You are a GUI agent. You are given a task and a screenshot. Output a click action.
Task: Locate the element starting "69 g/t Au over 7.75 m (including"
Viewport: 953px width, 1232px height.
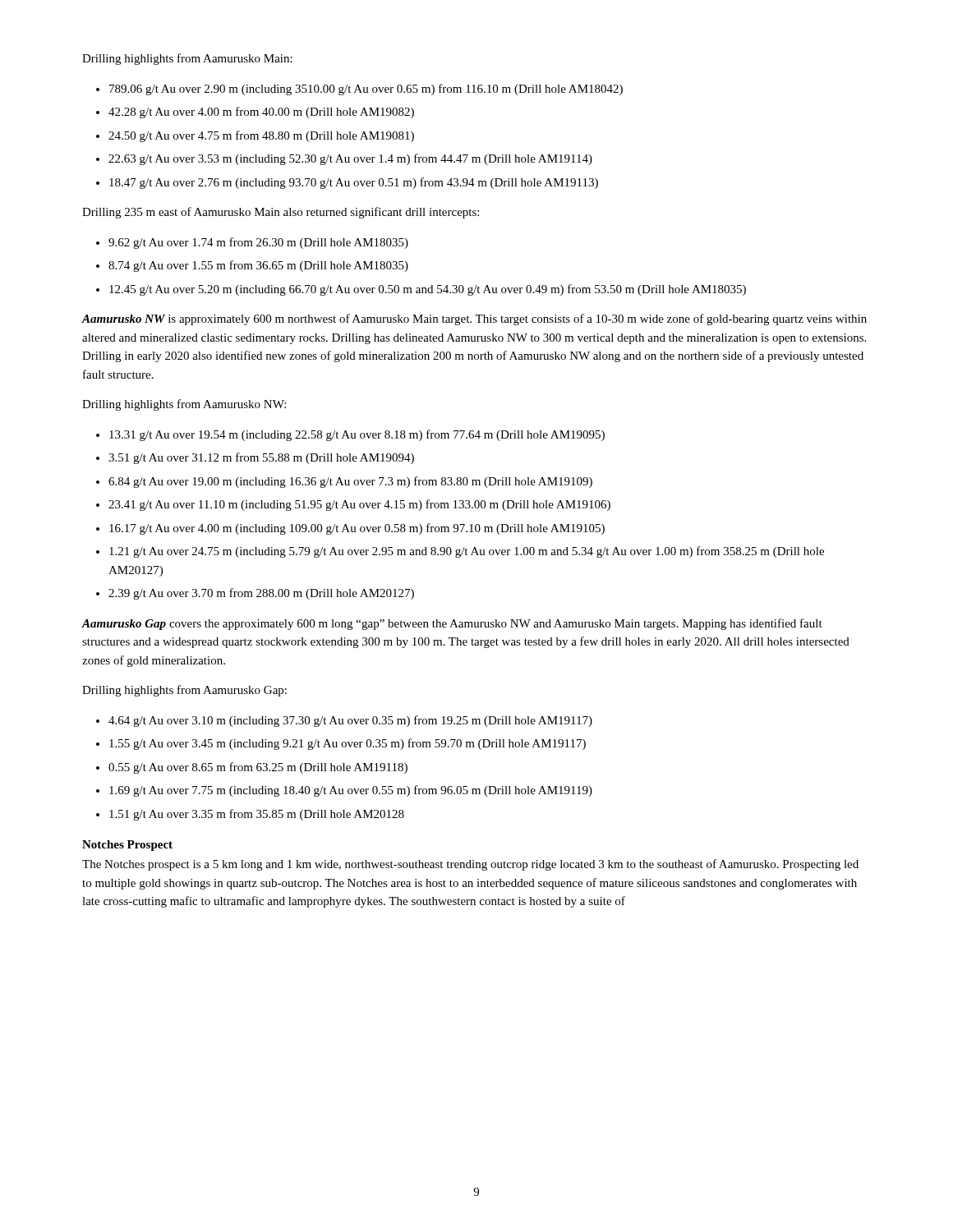click(x=350, y=790)
